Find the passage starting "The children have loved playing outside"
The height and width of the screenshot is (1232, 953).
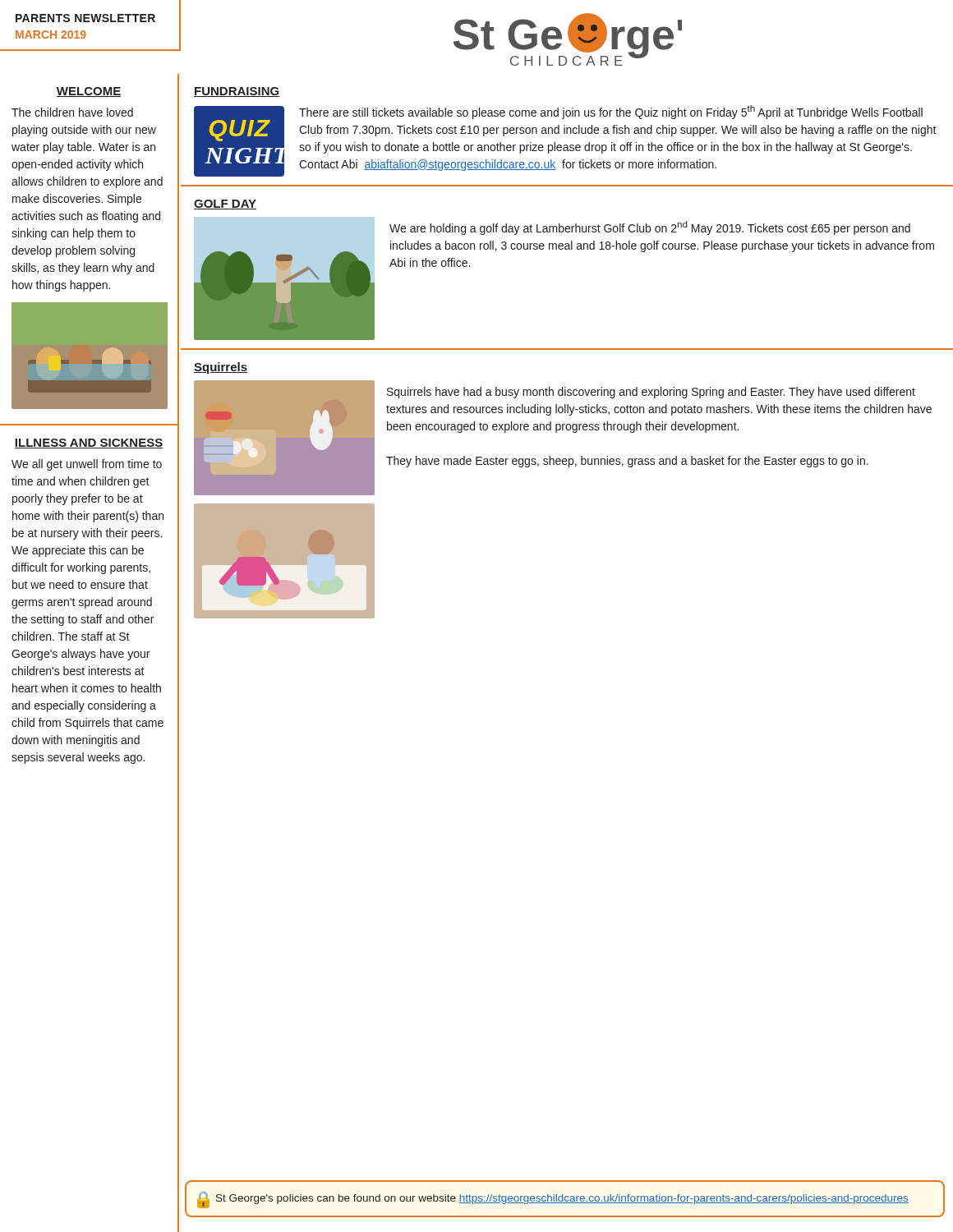coord(87,199)
